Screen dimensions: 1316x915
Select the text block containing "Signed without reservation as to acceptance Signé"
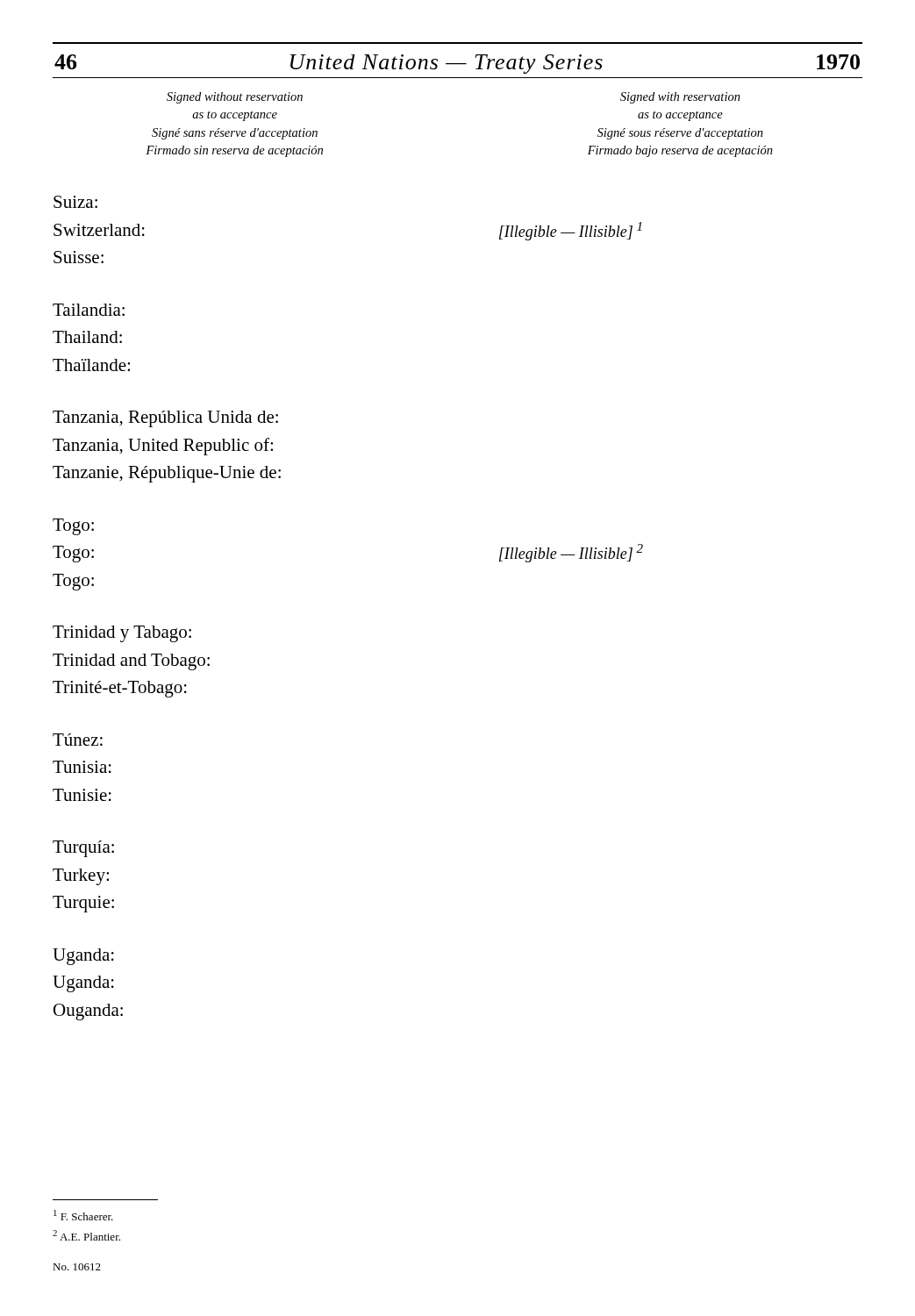235,123
